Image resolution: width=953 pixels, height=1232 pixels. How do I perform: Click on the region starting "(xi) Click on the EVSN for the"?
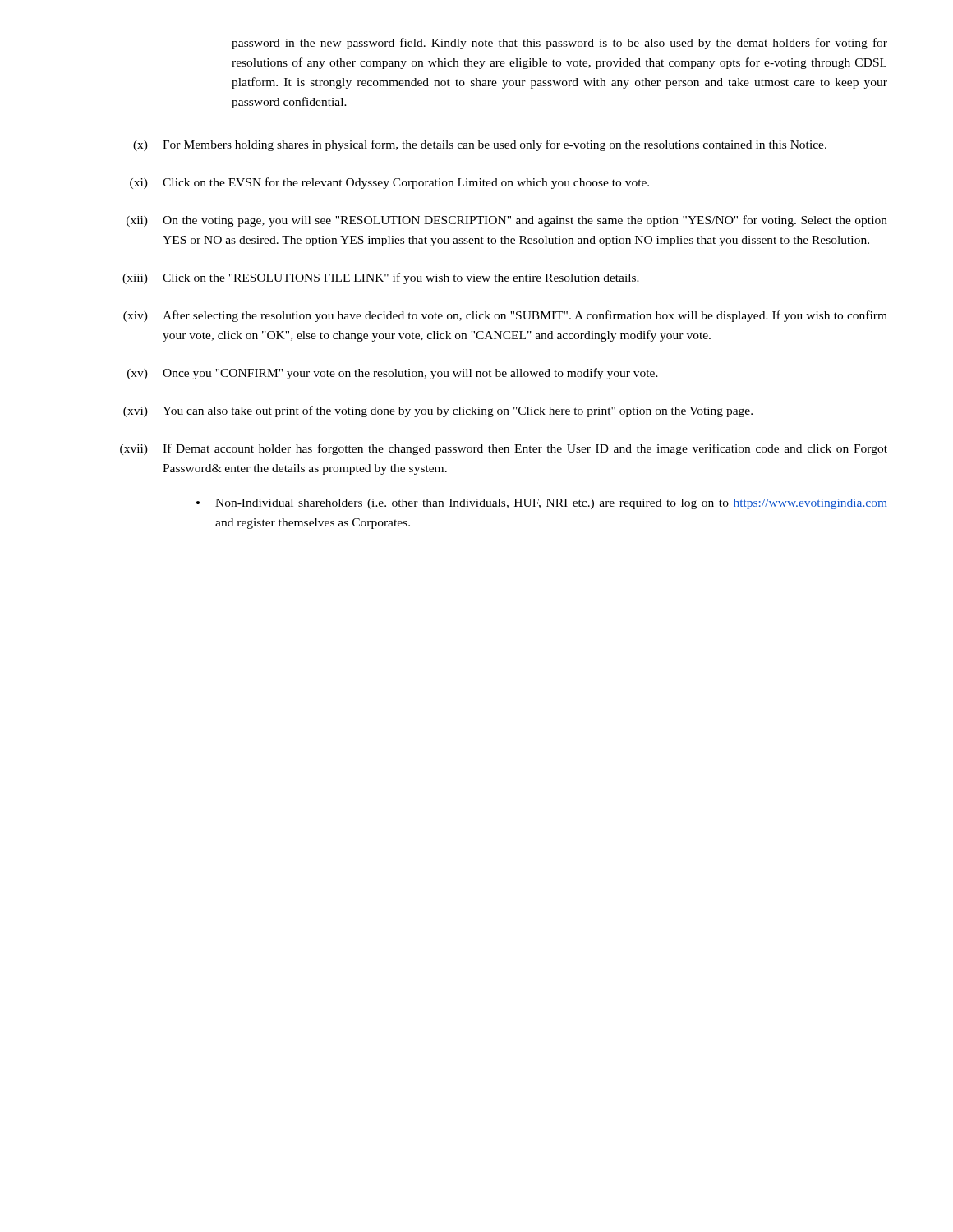click(485, 182)
